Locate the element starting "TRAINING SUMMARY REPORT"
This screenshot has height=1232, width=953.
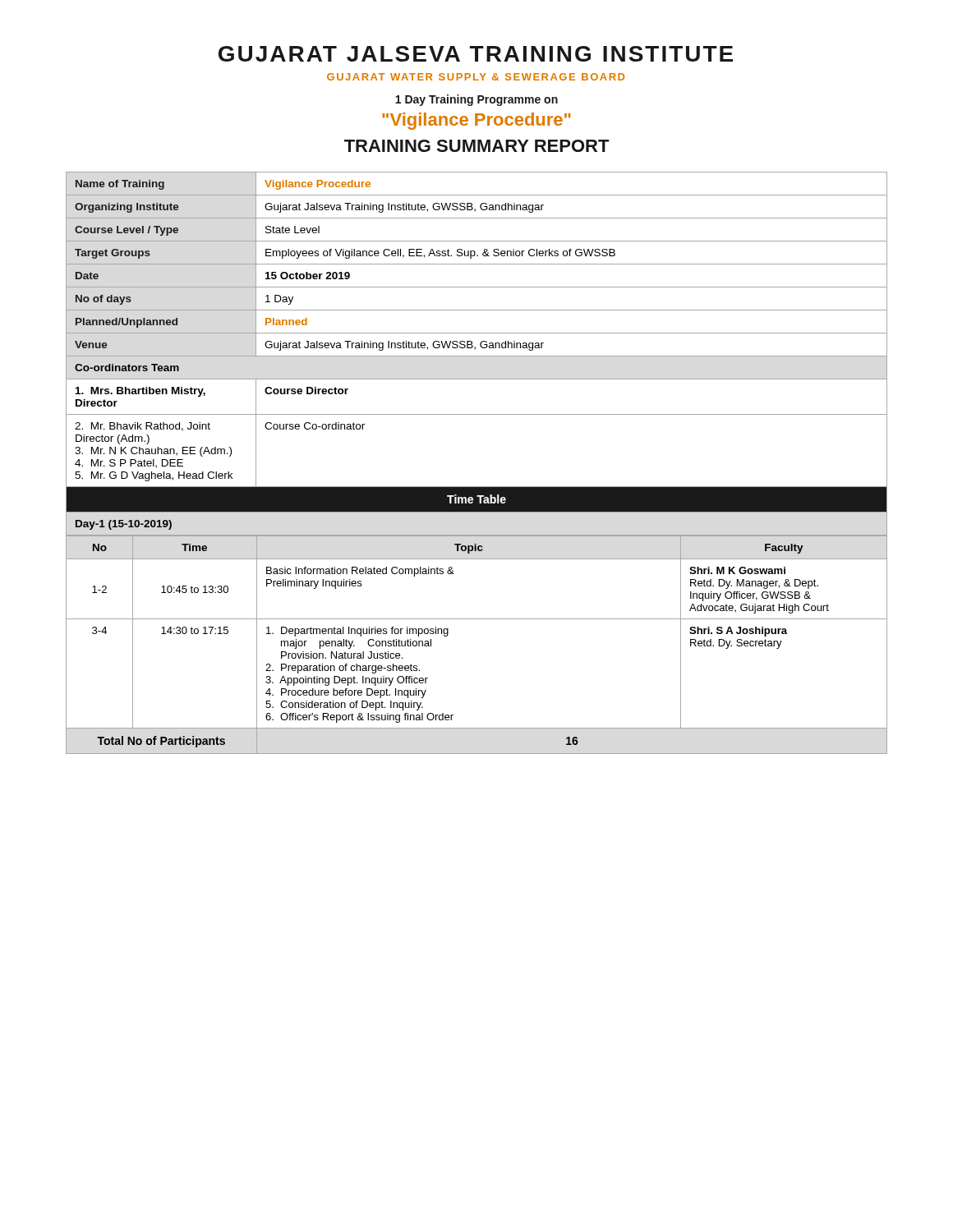476,146
